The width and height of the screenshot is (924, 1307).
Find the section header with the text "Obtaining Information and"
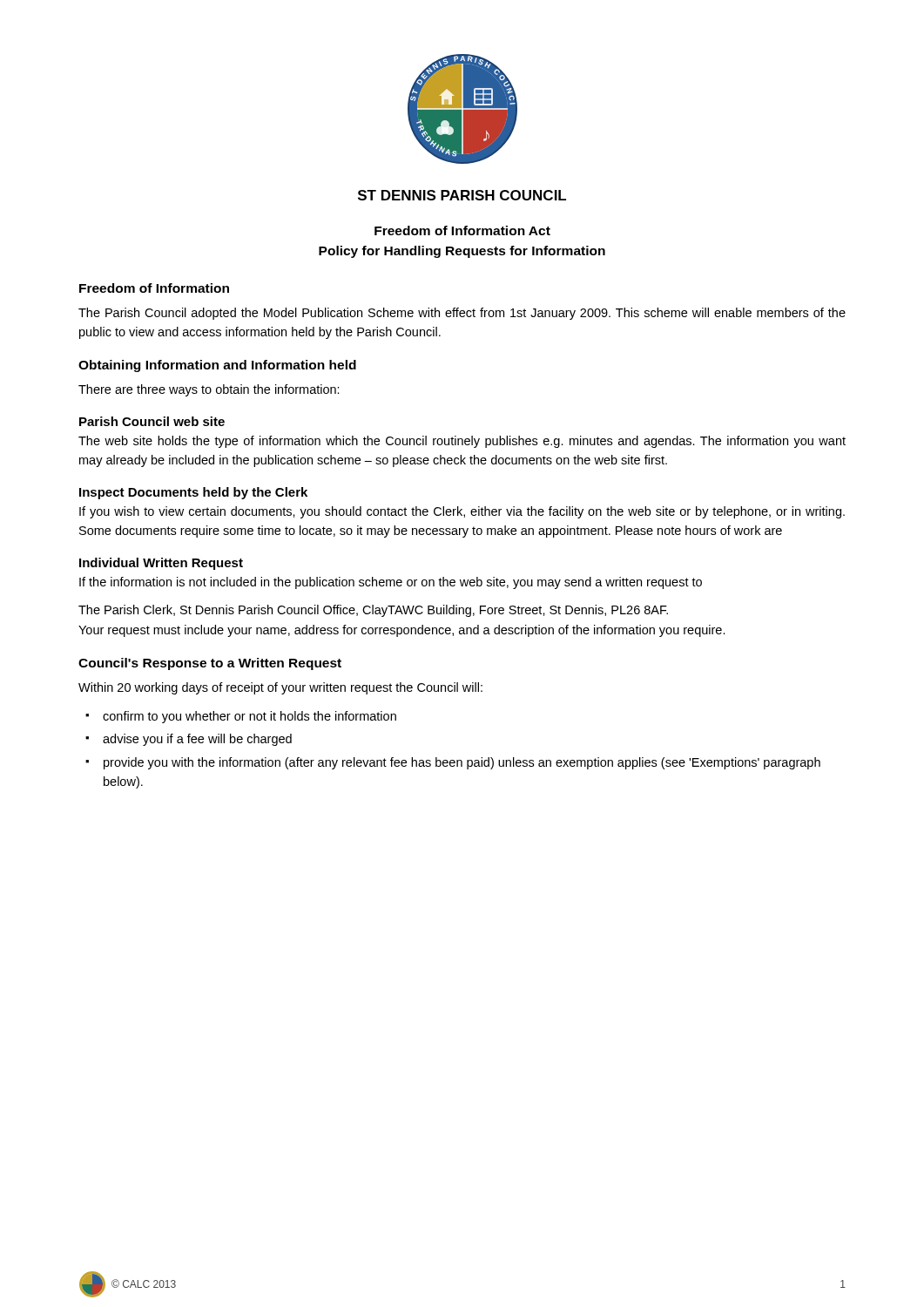(217, 365)
